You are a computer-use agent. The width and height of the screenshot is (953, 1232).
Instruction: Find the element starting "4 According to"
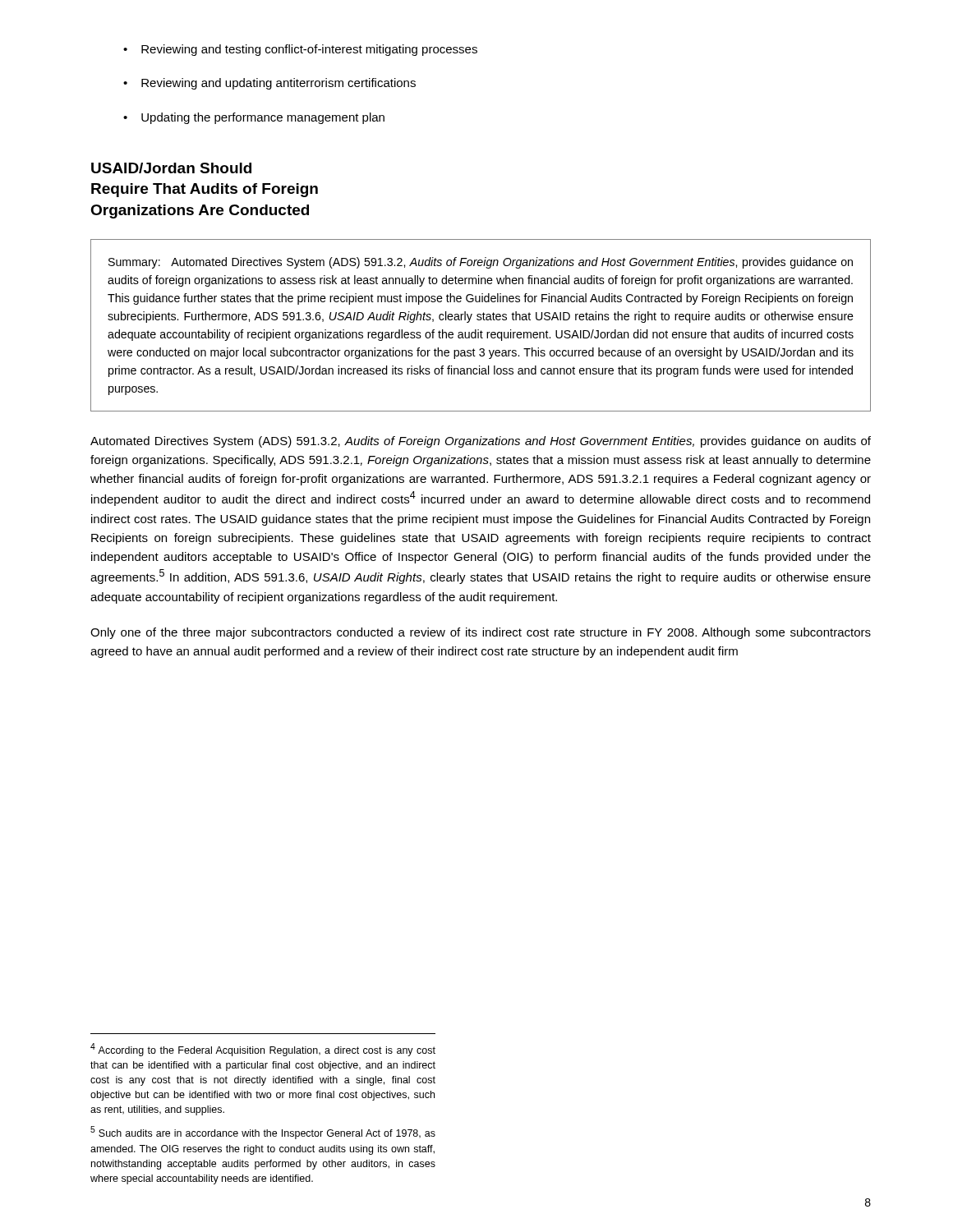coord(263,1079)
